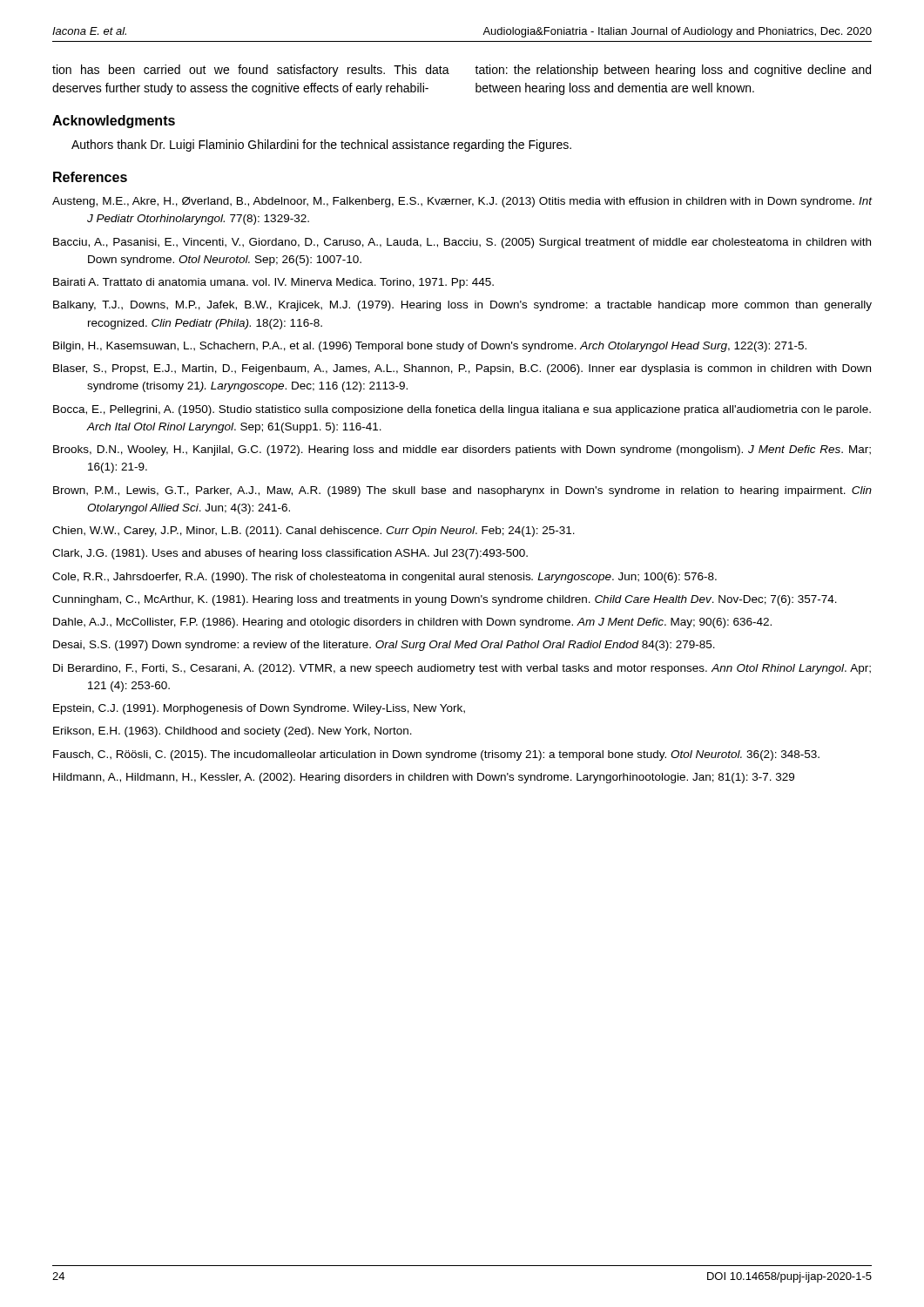924x1307 pixels.
Task: Find the region starting "Fausch, C., Röösli, C. (2015)."
Action: tap(436, 754)
